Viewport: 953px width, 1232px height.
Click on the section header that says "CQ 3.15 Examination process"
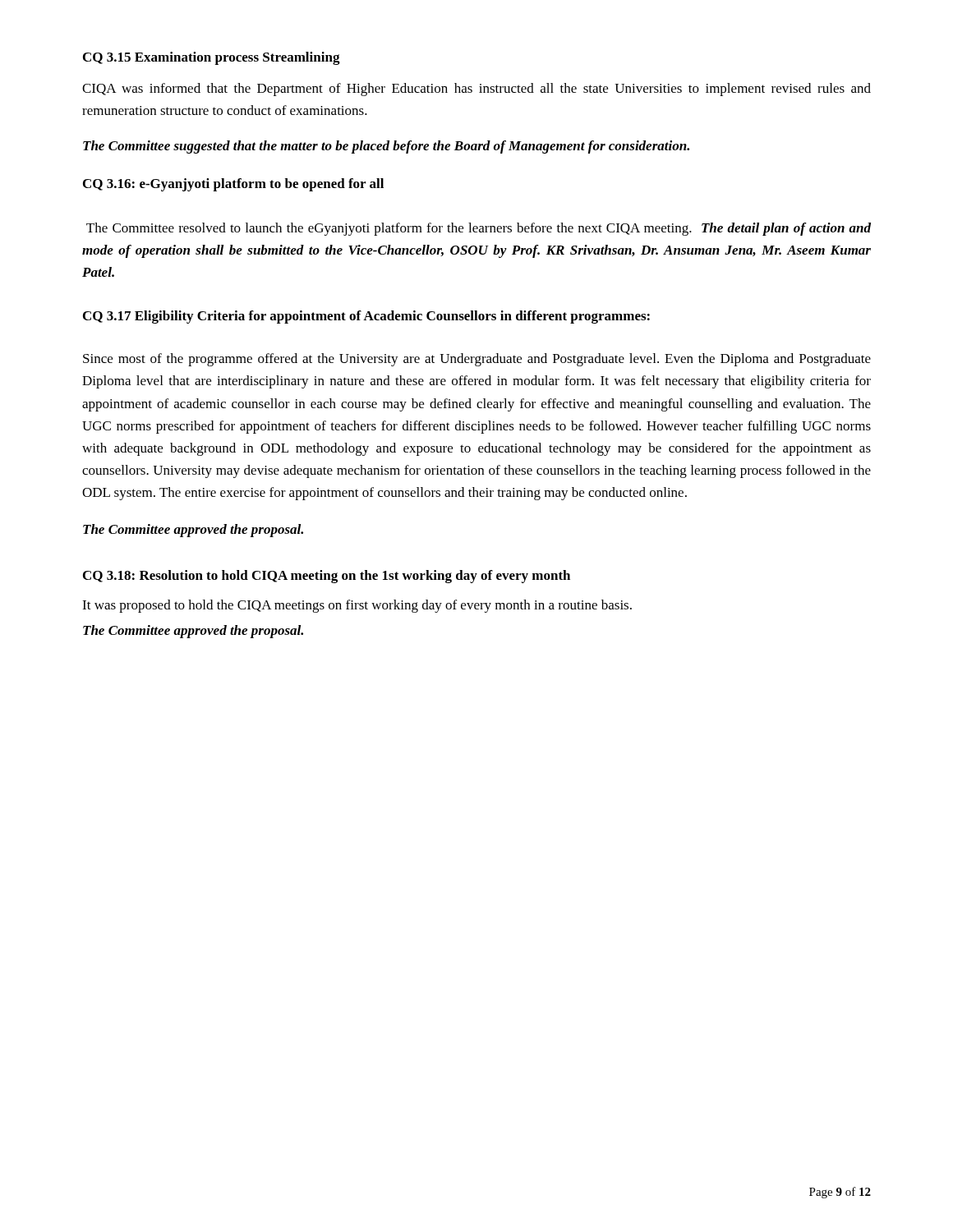pos(211,57)
